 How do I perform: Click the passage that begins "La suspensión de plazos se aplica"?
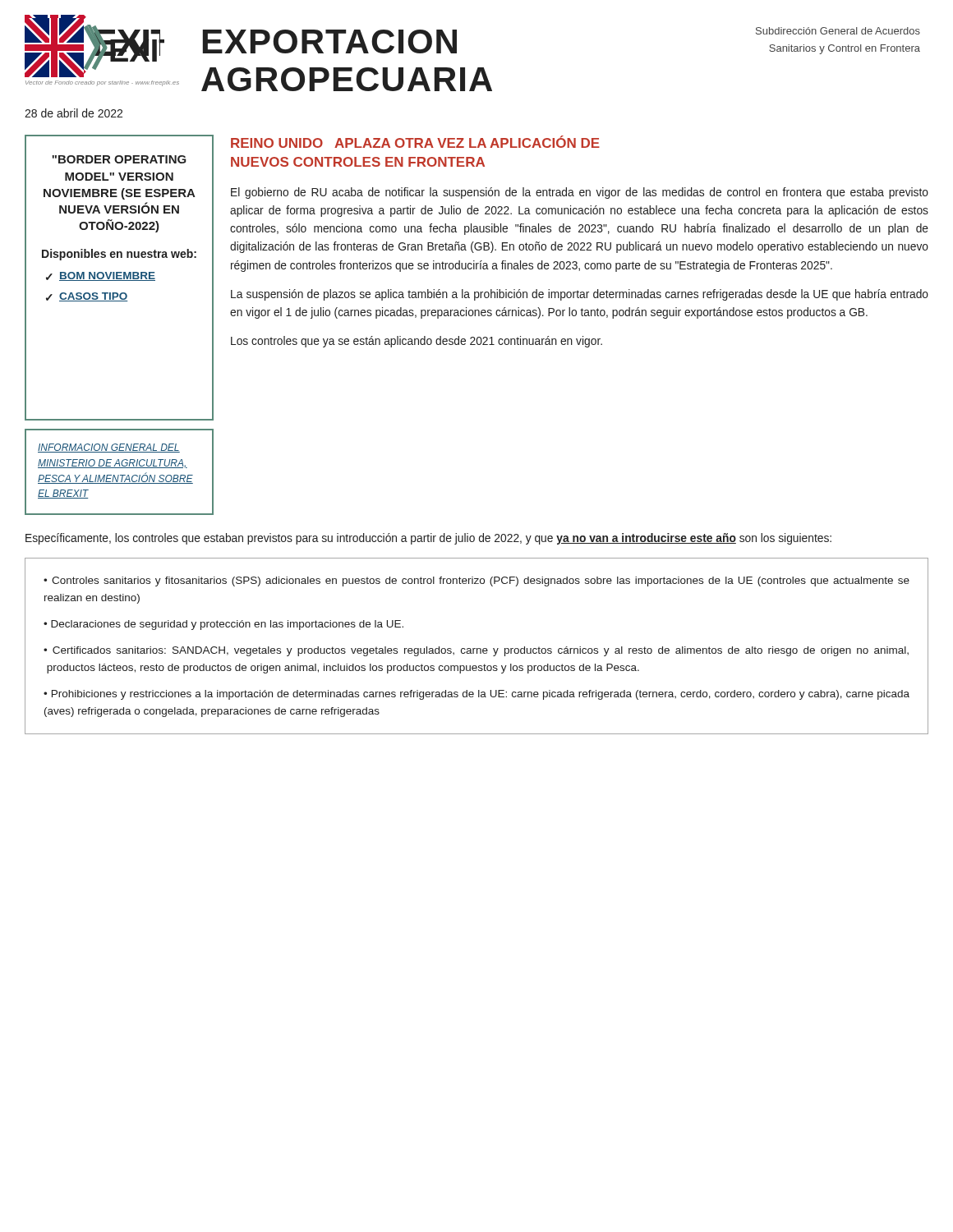pyautogui.click(x=579, y=303)
